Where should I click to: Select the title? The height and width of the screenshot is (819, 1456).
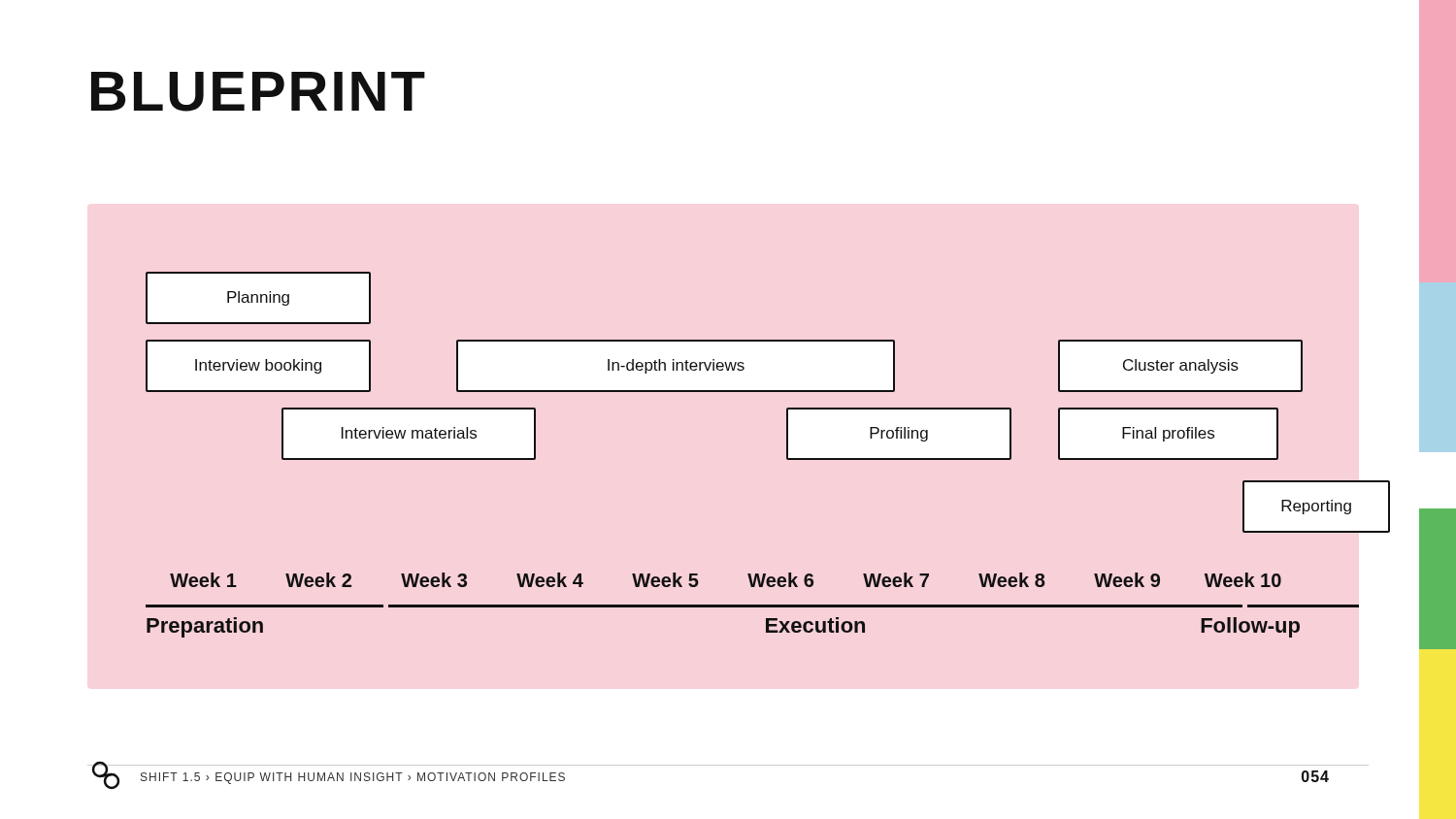click(257, 91)
